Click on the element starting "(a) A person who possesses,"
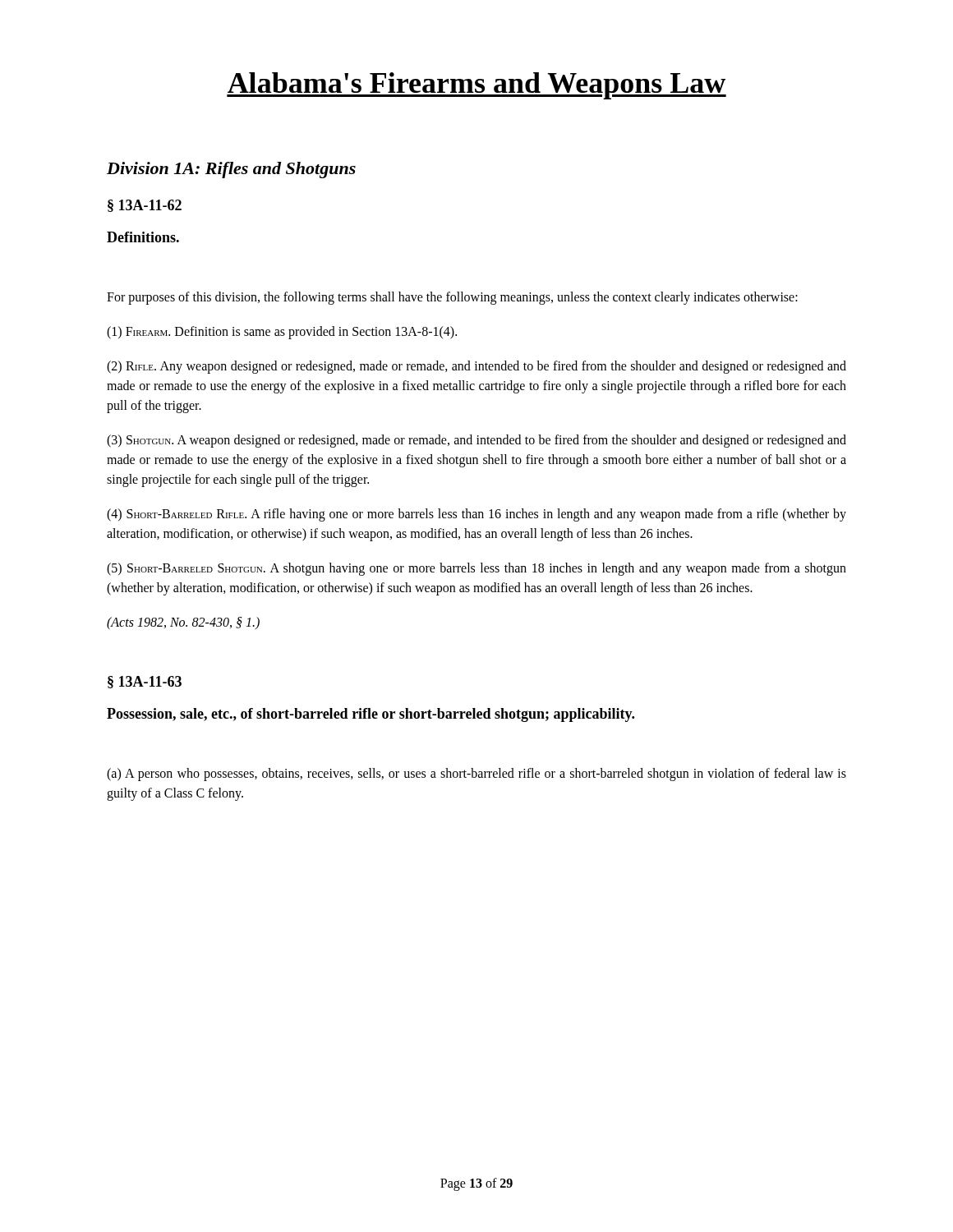 (476, 784)
